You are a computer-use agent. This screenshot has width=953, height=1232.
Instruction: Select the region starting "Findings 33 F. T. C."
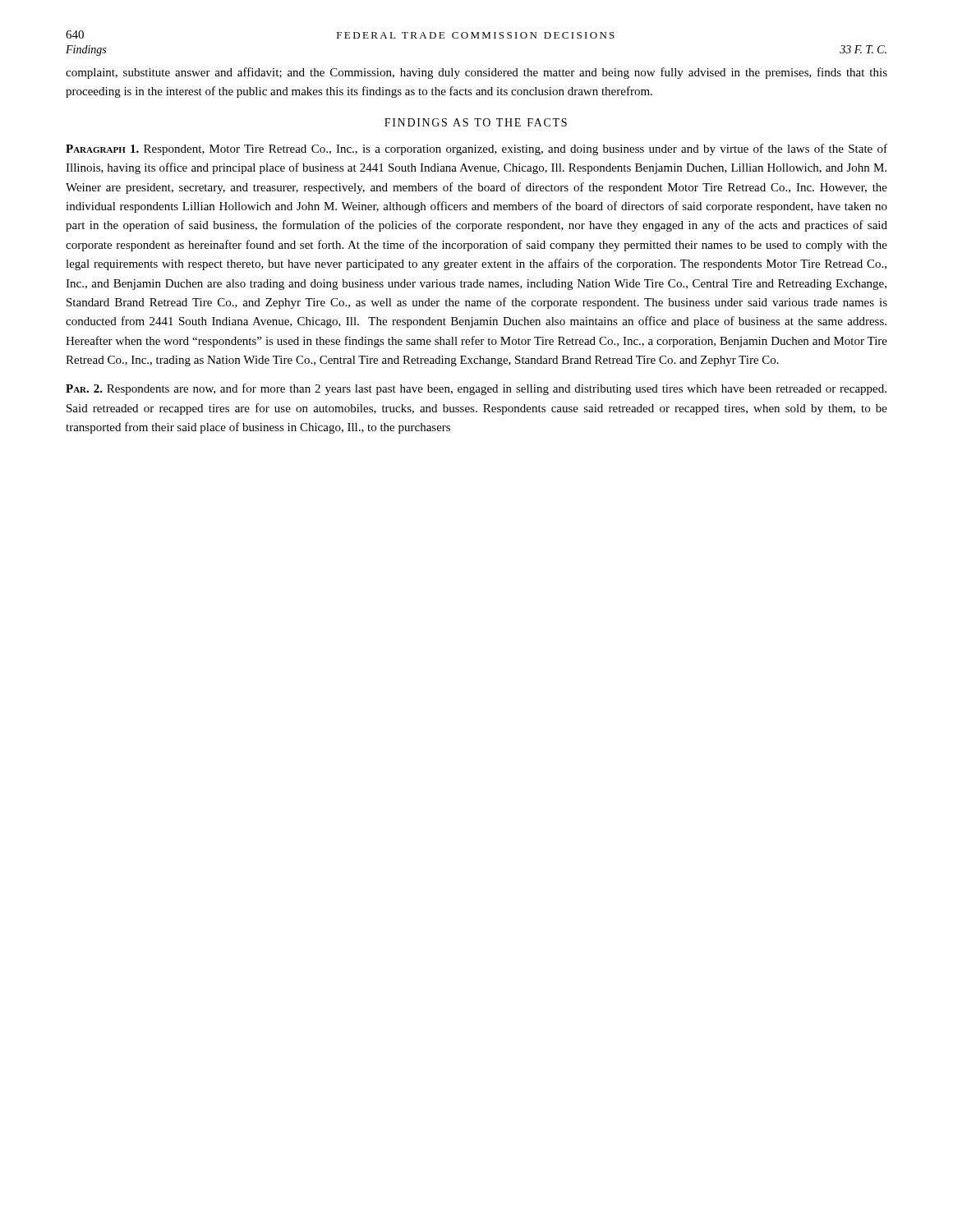point(86,51)
